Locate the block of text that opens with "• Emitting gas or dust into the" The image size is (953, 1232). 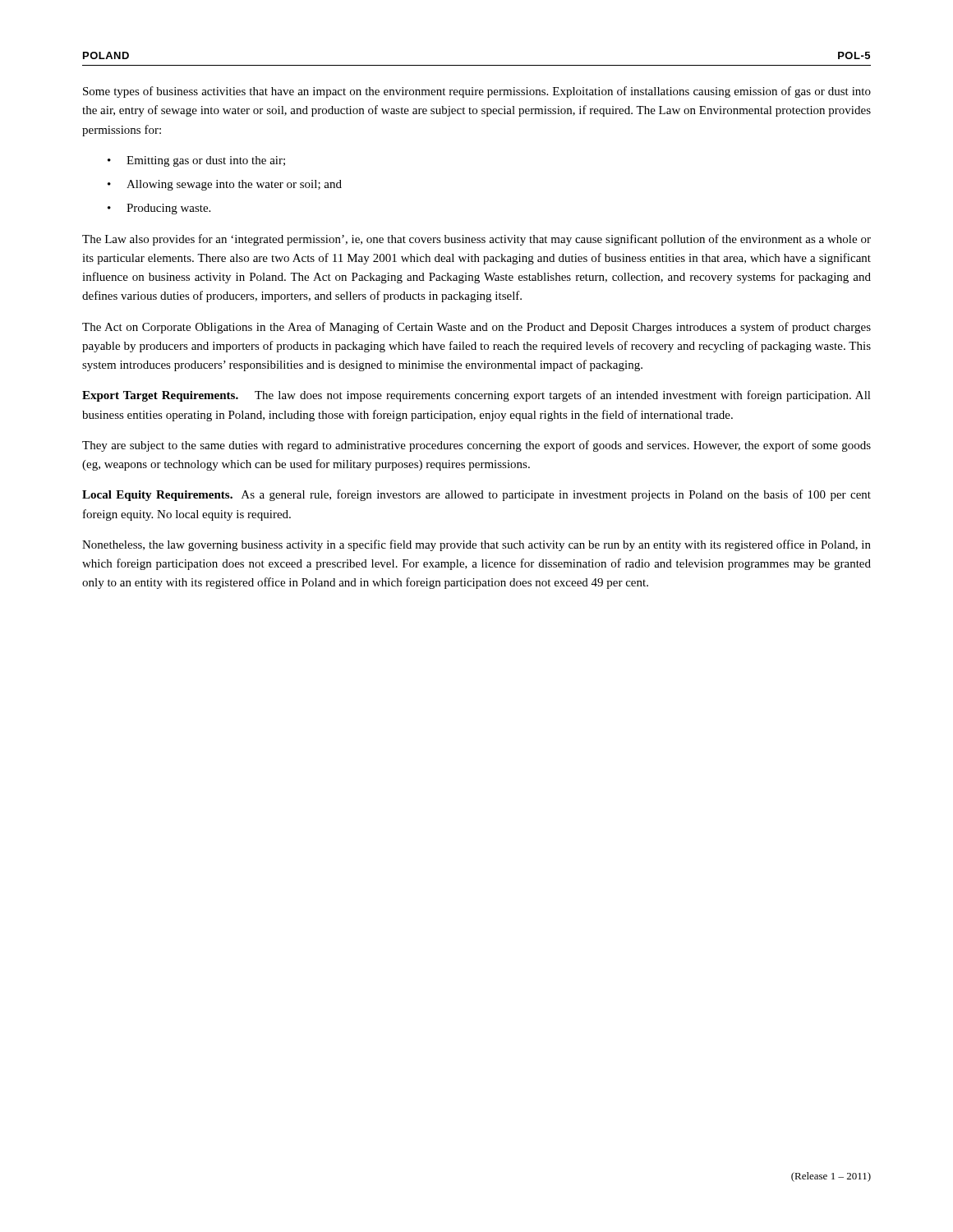[196, 161]
